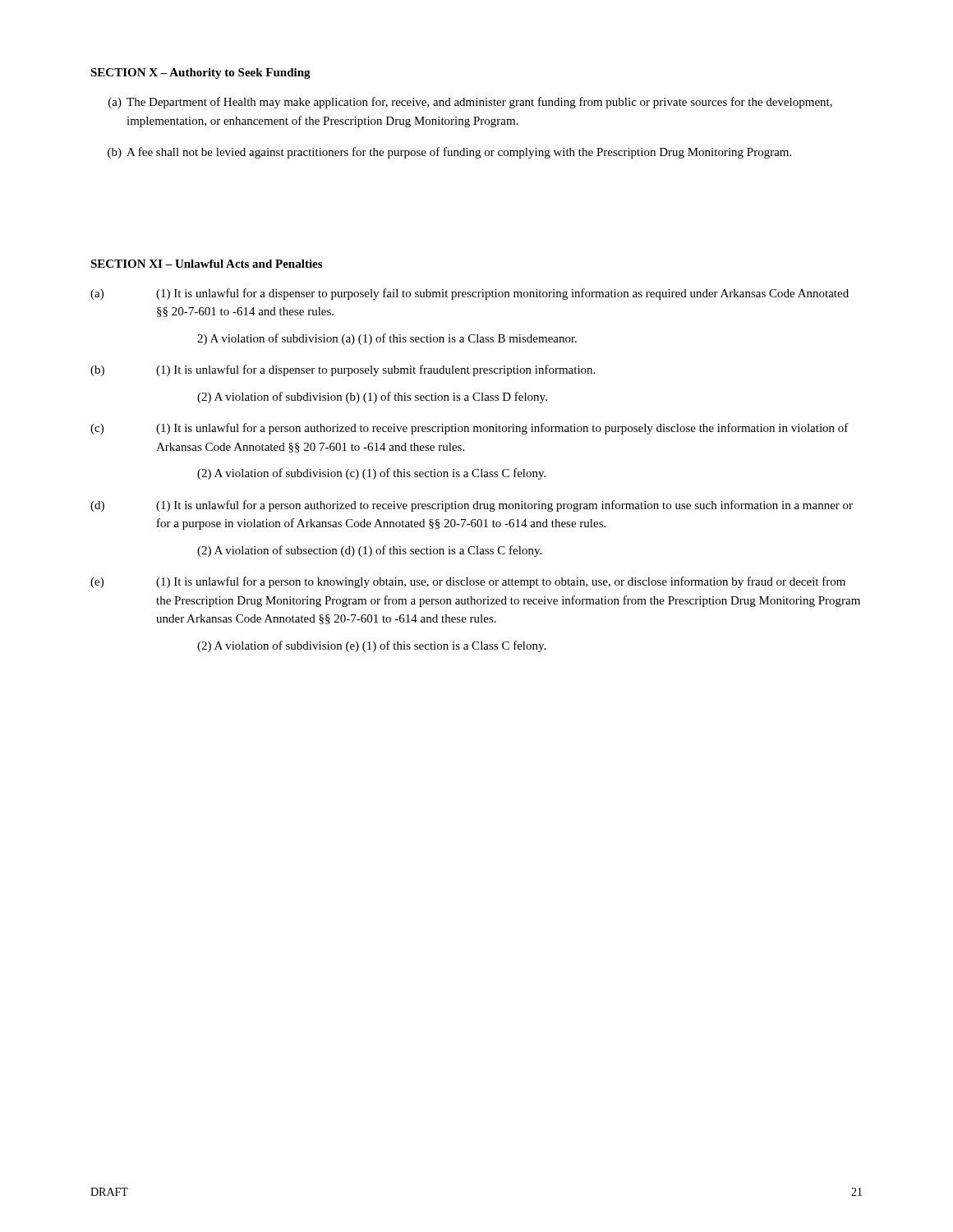Point to the block beginning "(b) (1) It is unlawful for a"
Viewport: 953px width, 1232px height.
pyautogui.click(x=476, y=370)
